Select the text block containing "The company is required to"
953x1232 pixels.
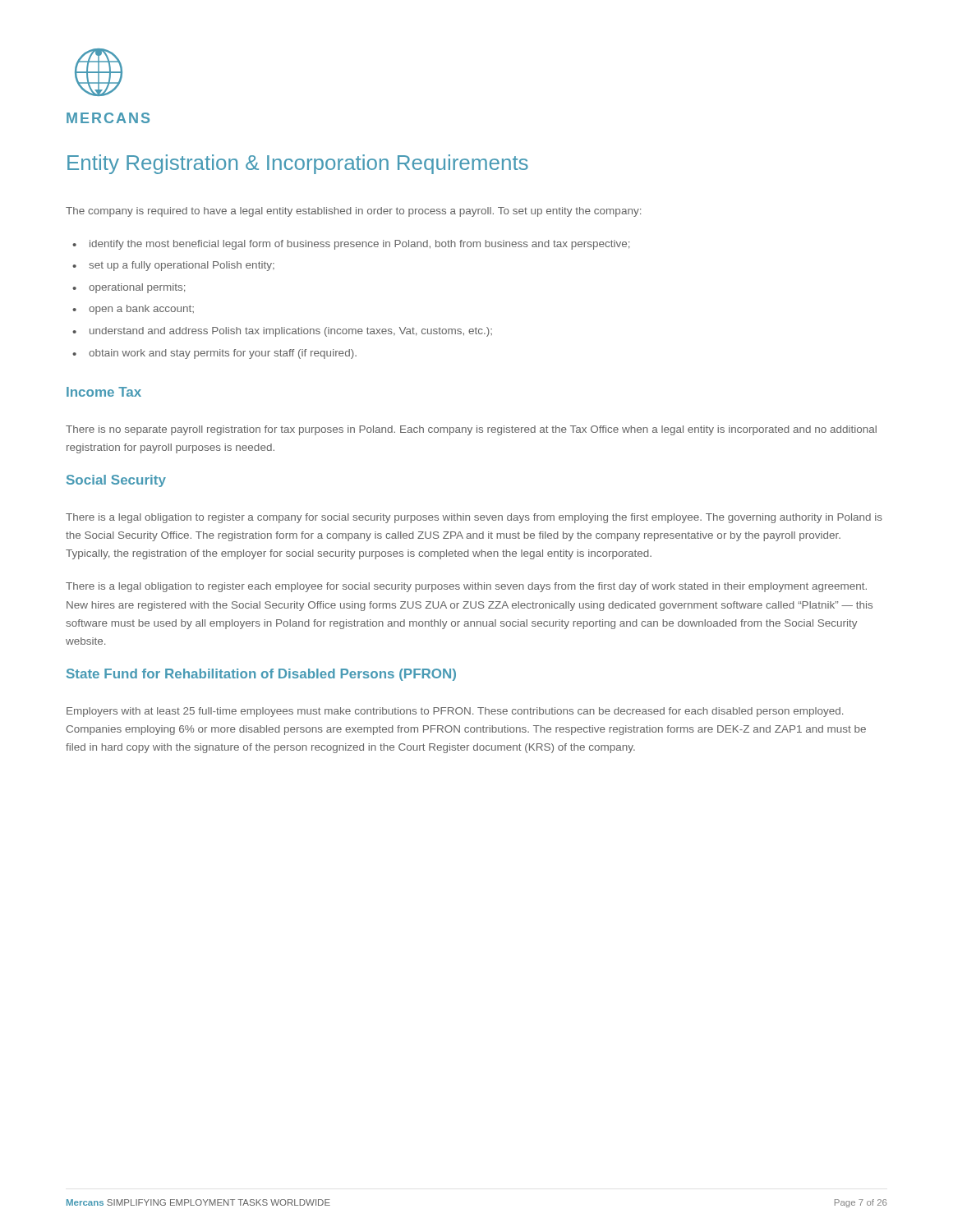click(476, 211)
